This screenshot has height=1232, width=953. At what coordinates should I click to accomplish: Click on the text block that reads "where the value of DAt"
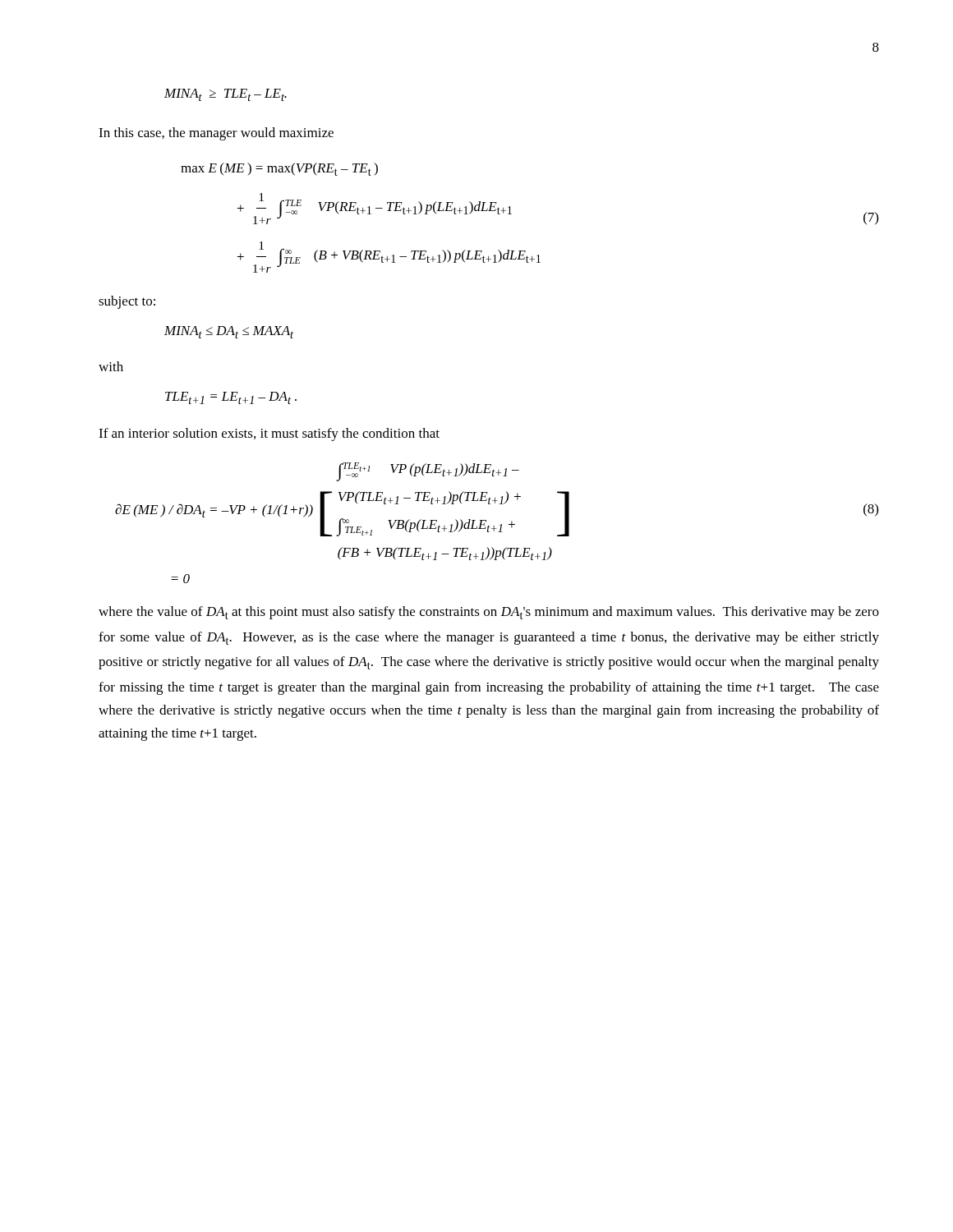click(489, 672)
